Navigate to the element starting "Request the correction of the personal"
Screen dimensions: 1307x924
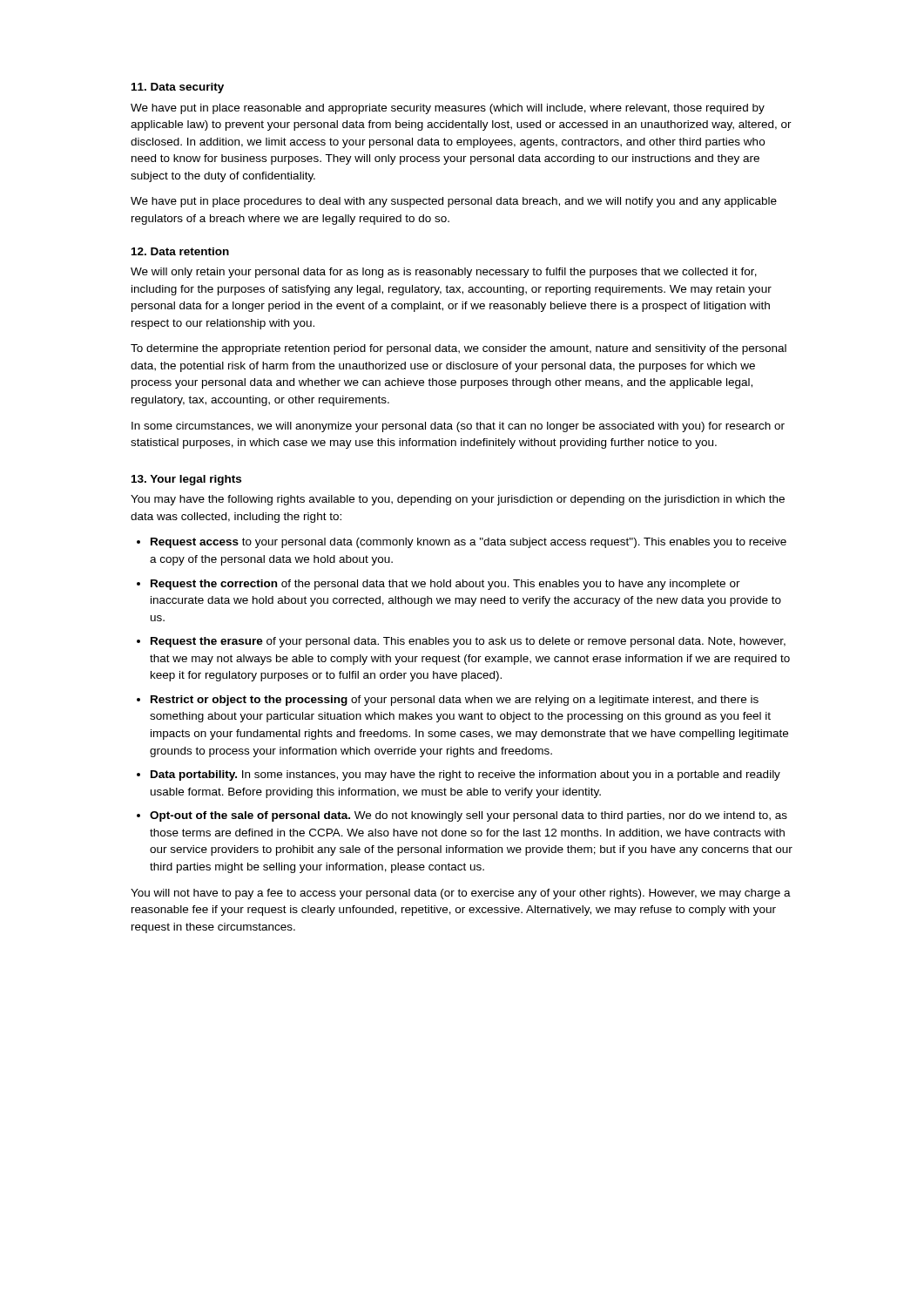[465, 600]
